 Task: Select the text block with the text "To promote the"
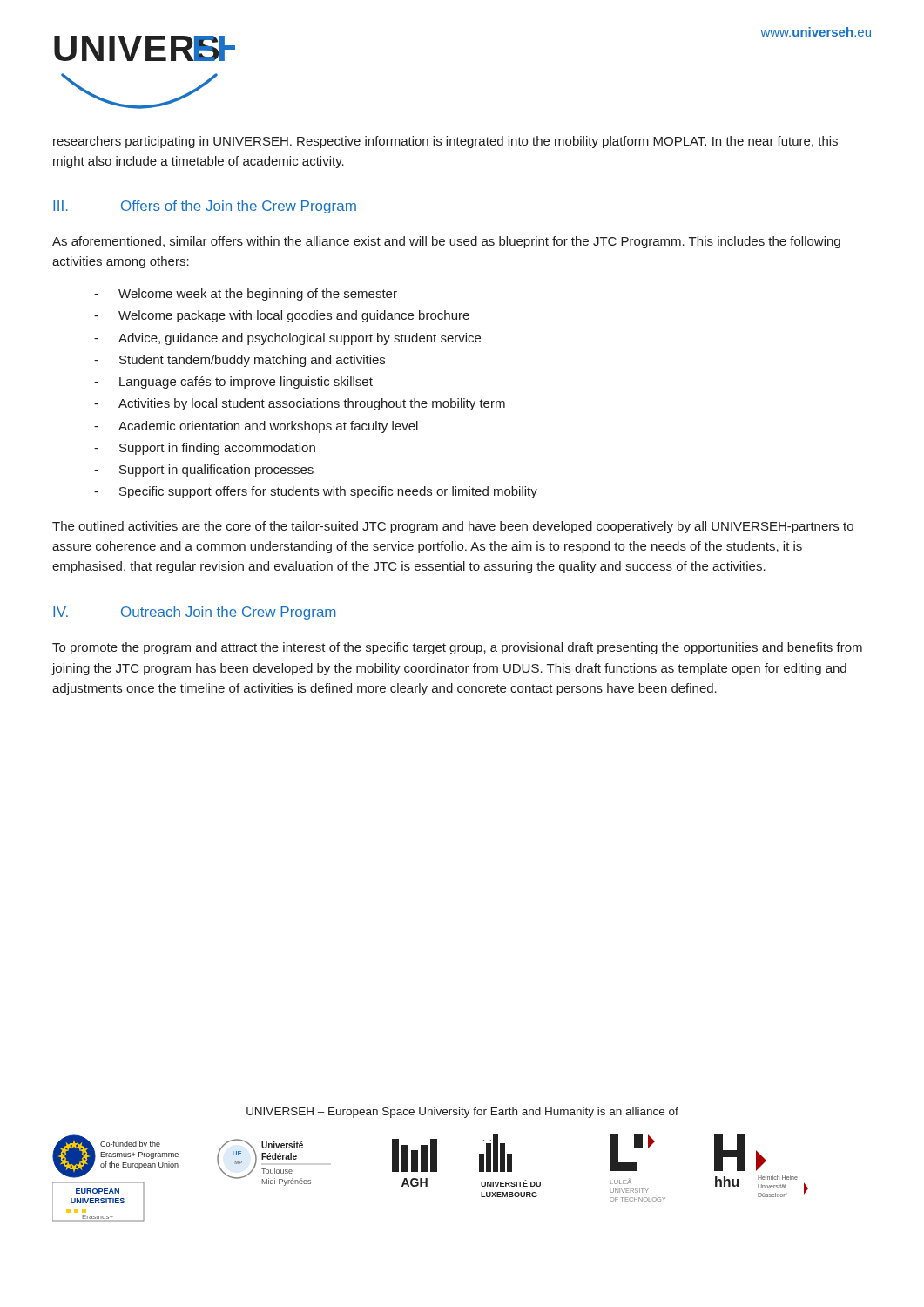click(x=457, y=667)
